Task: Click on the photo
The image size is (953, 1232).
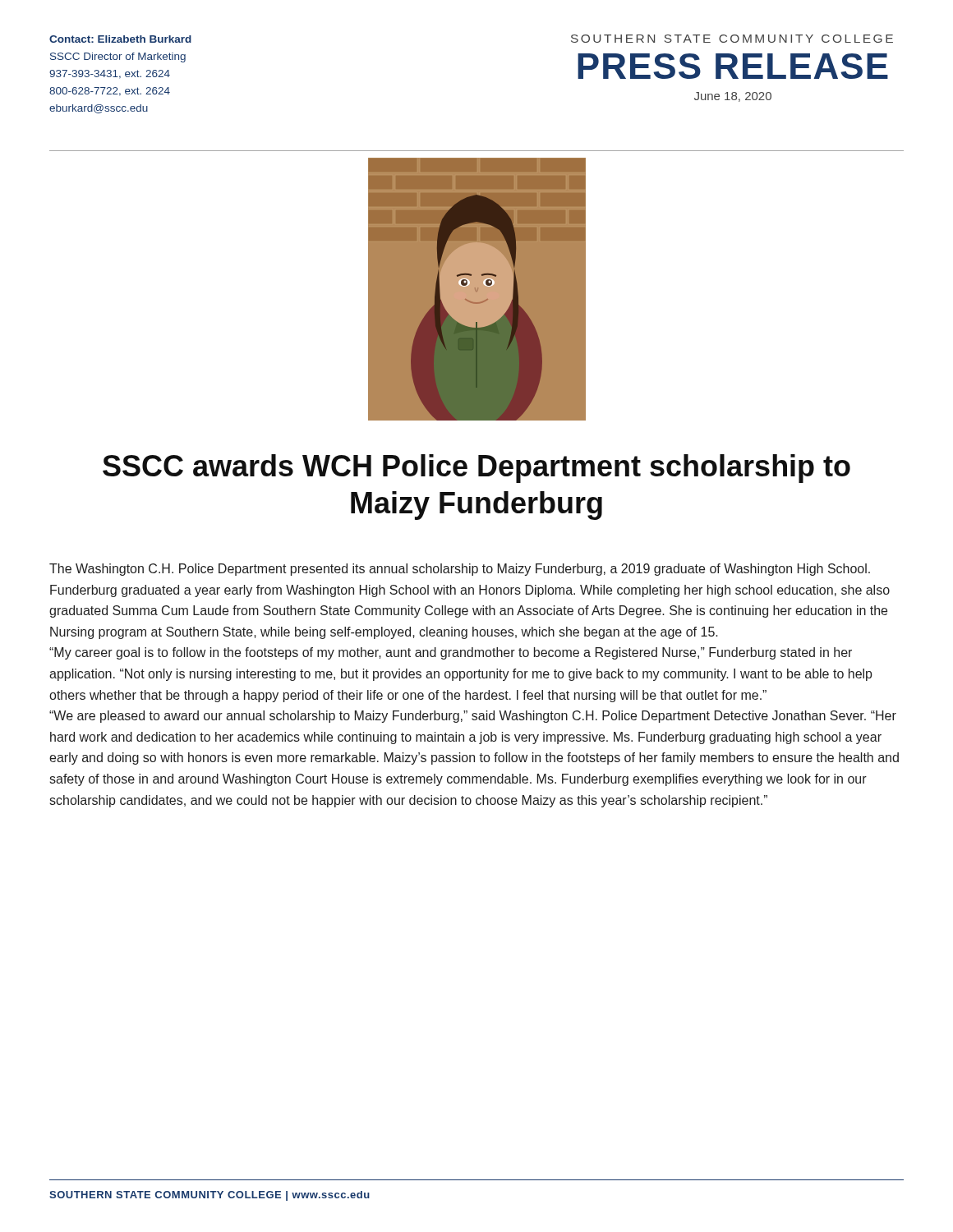Action: point(476,289)
